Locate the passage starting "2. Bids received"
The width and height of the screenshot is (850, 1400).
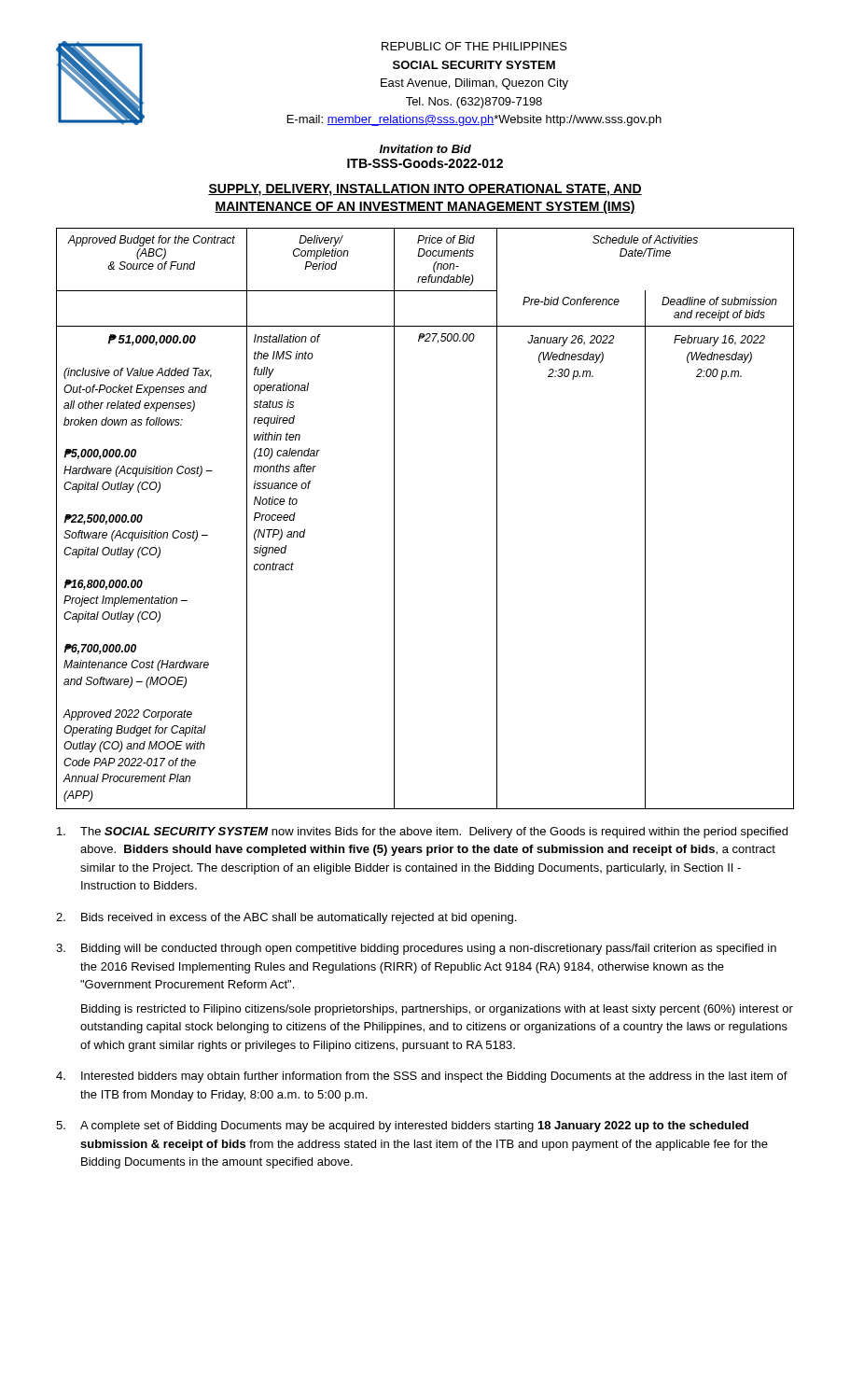(425, 920)
